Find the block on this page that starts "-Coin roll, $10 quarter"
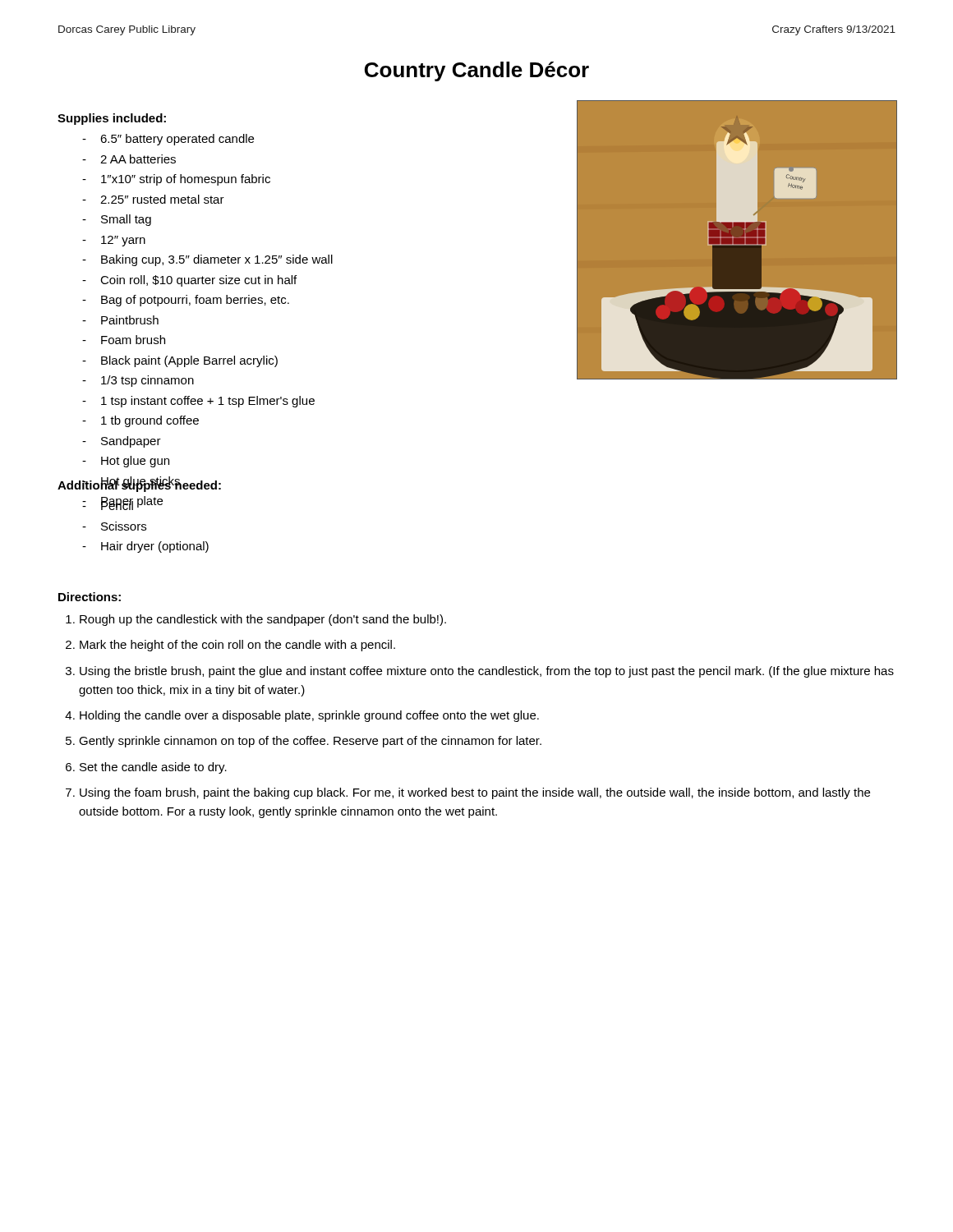 click(177, 280)
